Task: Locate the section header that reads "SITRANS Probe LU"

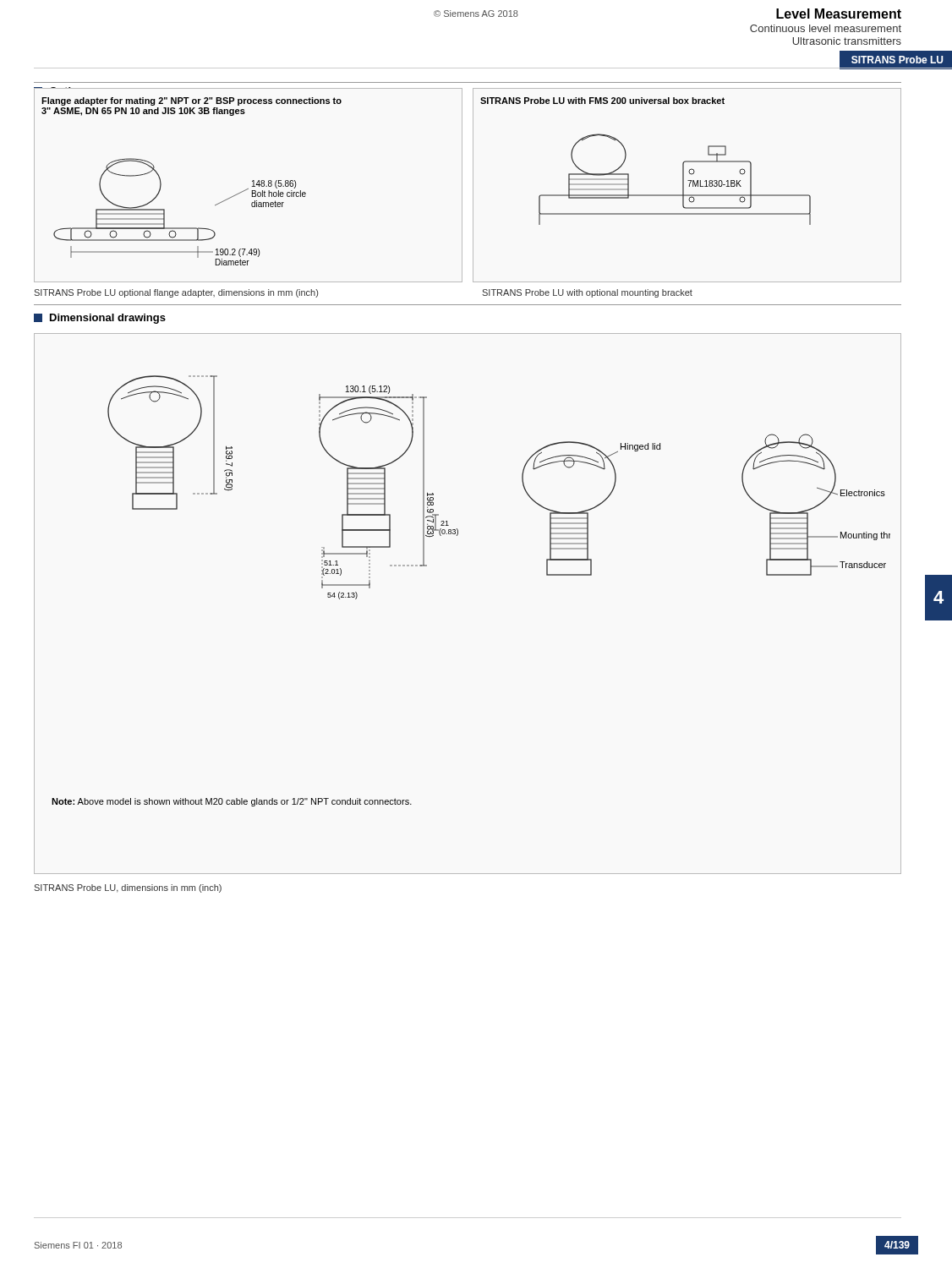Action: [x=897, y=60]
